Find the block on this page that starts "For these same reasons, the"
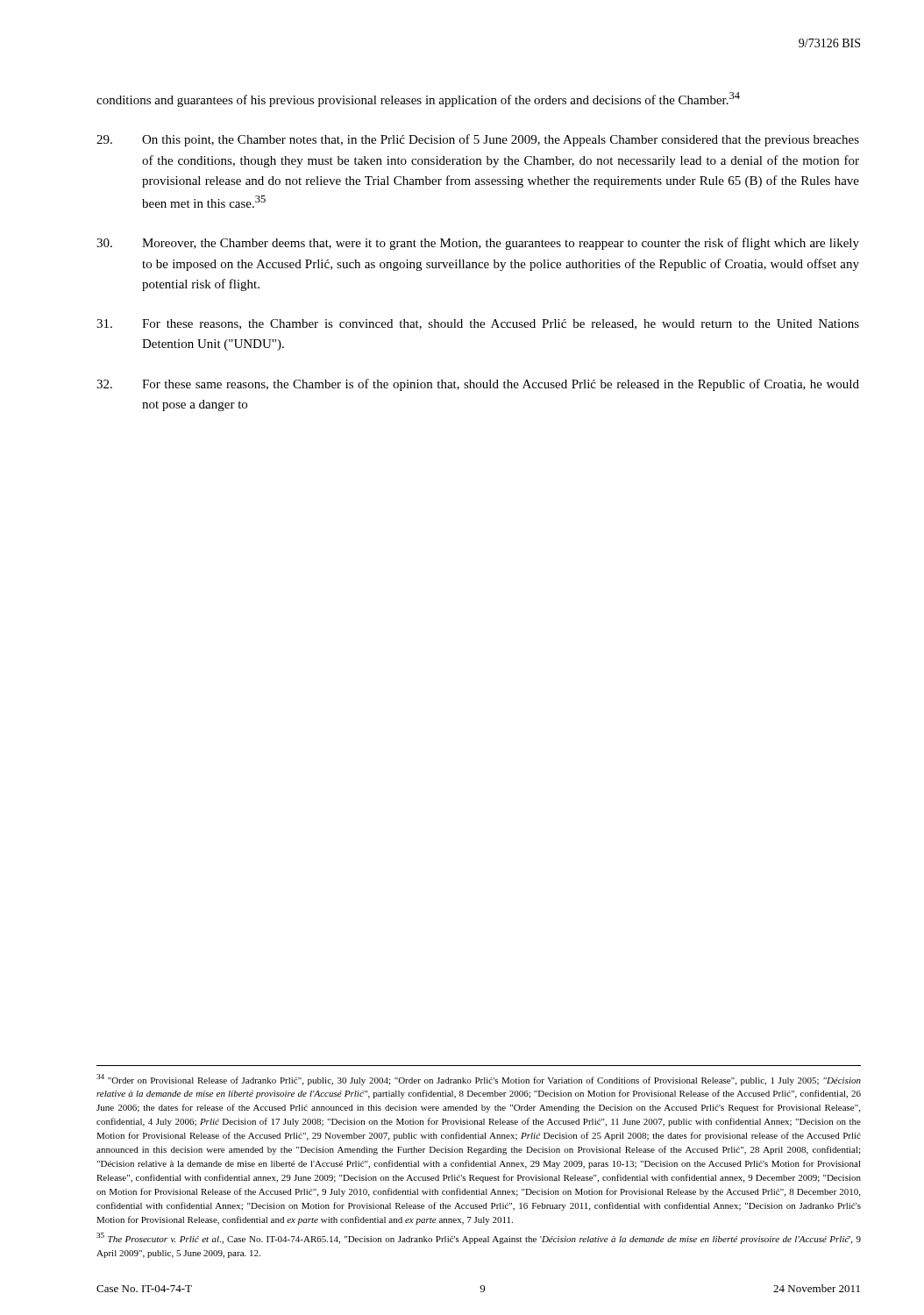The height and width of the screenshot is (1315, 924). click(478, 394)
